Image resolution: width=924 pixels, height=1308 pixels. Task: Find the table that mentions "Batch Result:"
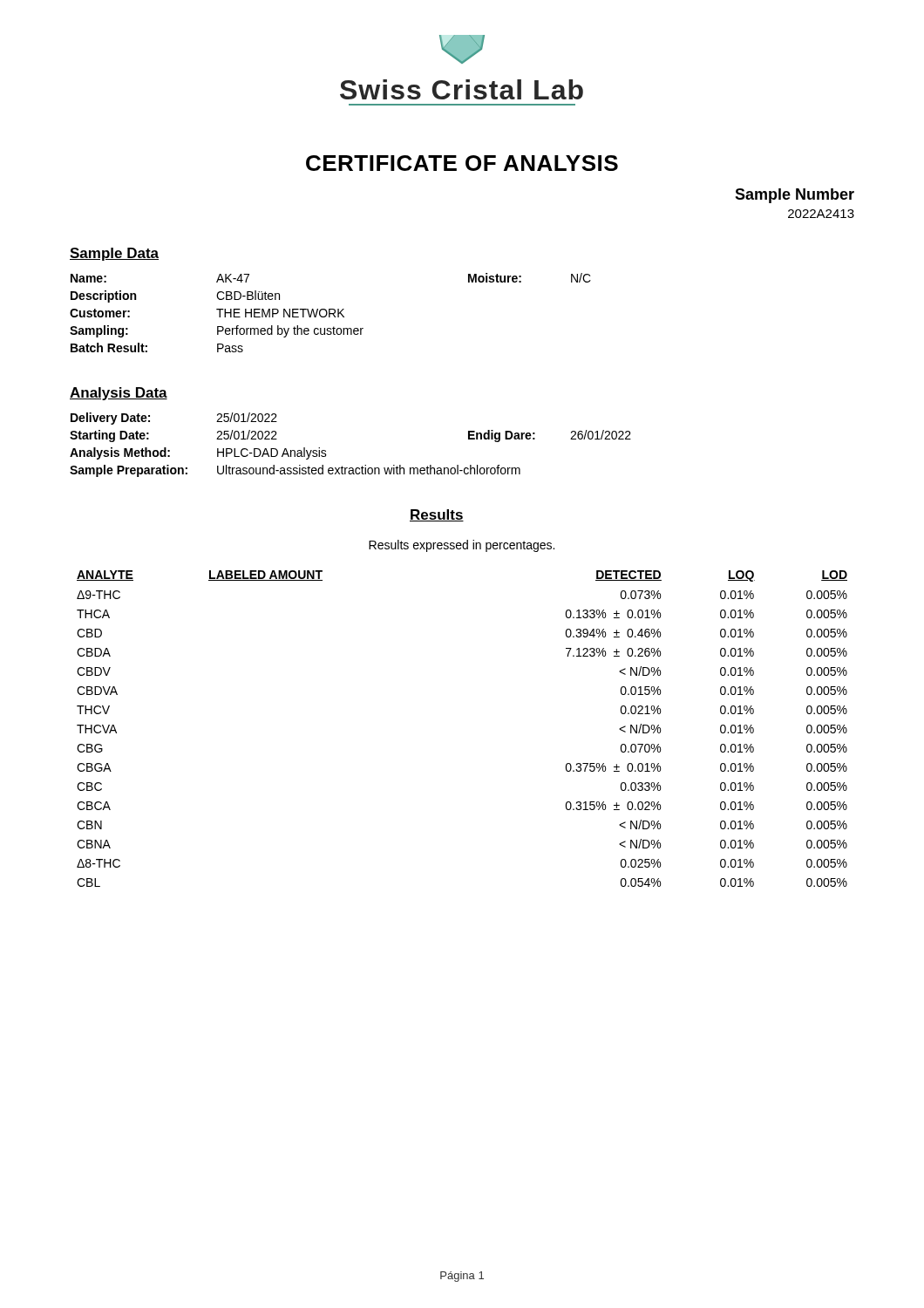(x=462, y=313)
